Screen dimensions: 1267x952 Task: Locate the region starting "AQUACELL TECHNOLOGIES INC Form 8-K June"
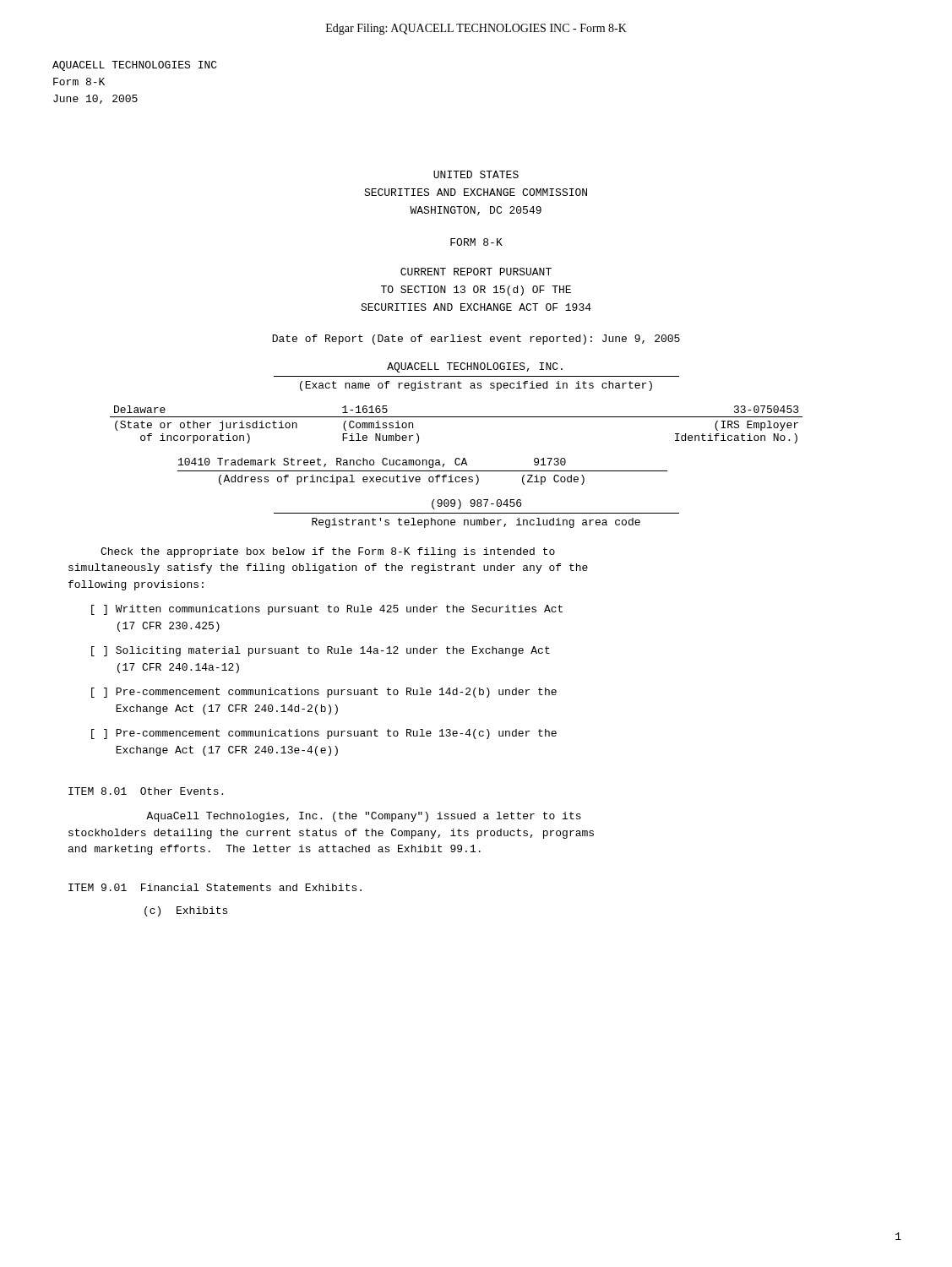click(135, 66)
